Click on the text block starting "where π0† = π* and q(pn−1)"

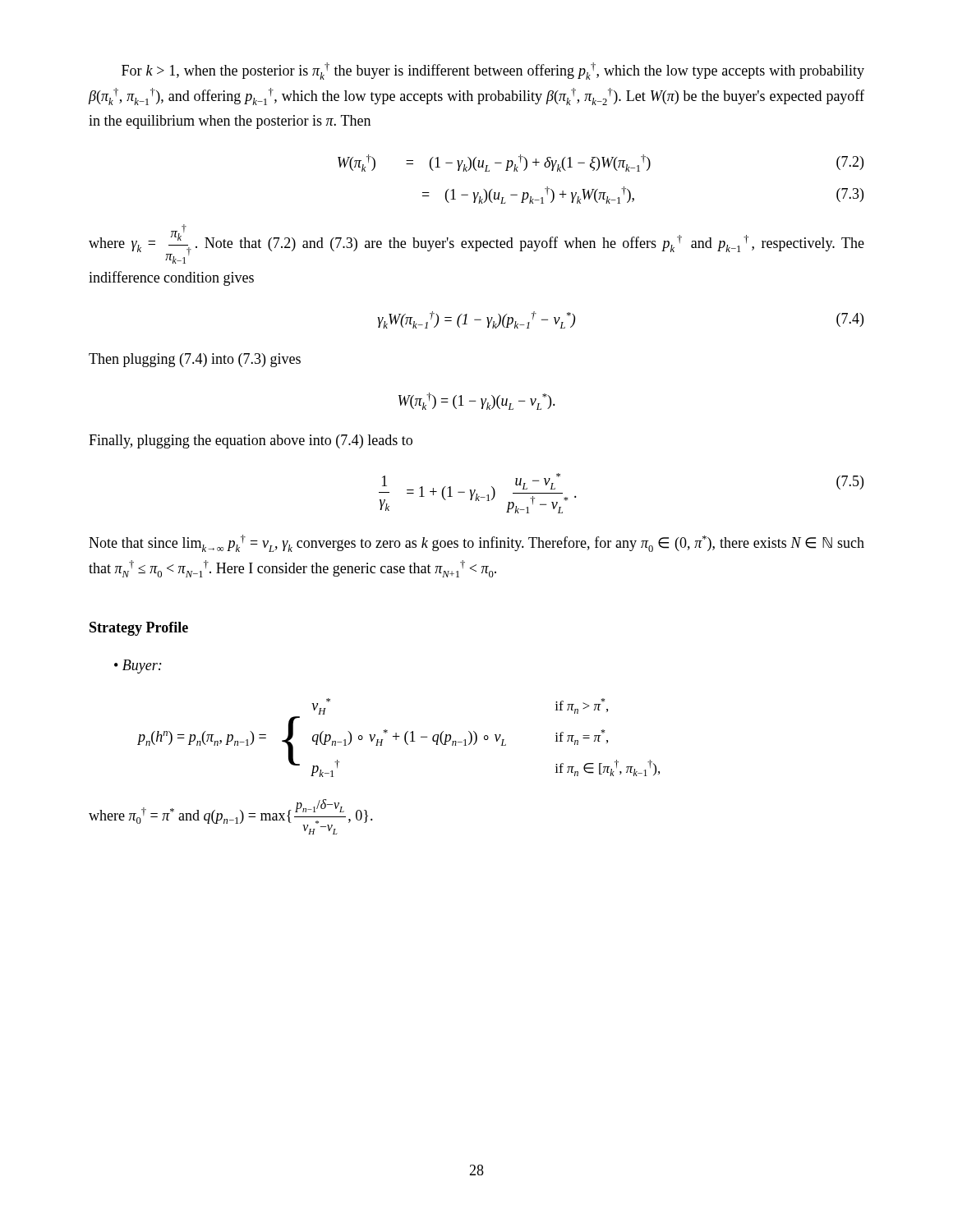231,817
